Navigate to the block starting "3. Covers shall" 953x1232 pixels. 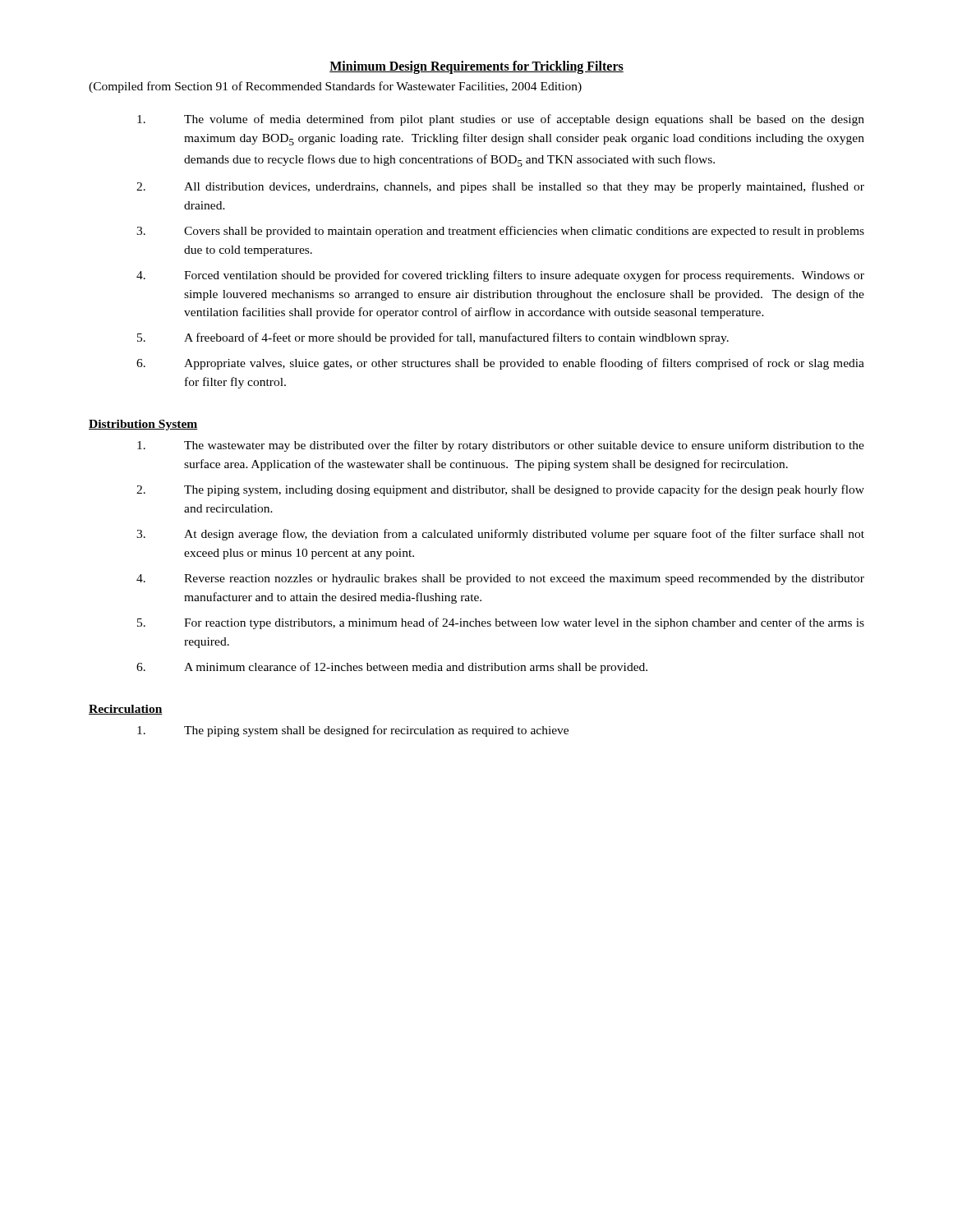pyautogui.click(x=476, y=240)
